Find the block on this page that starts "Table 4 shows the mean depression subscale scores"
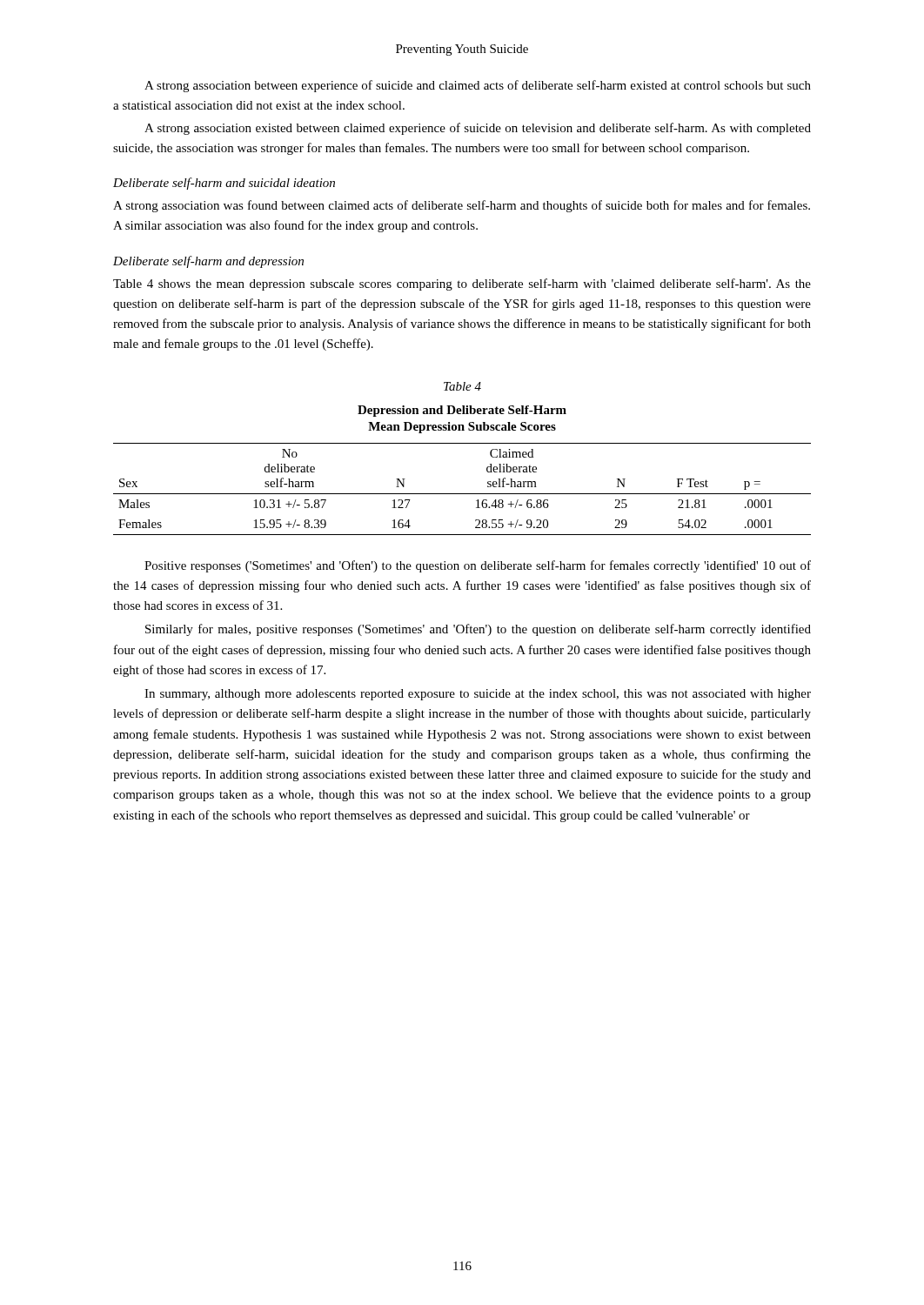Image resolution: width=924 pixels, height=1305 pixels. click(462, 314)
